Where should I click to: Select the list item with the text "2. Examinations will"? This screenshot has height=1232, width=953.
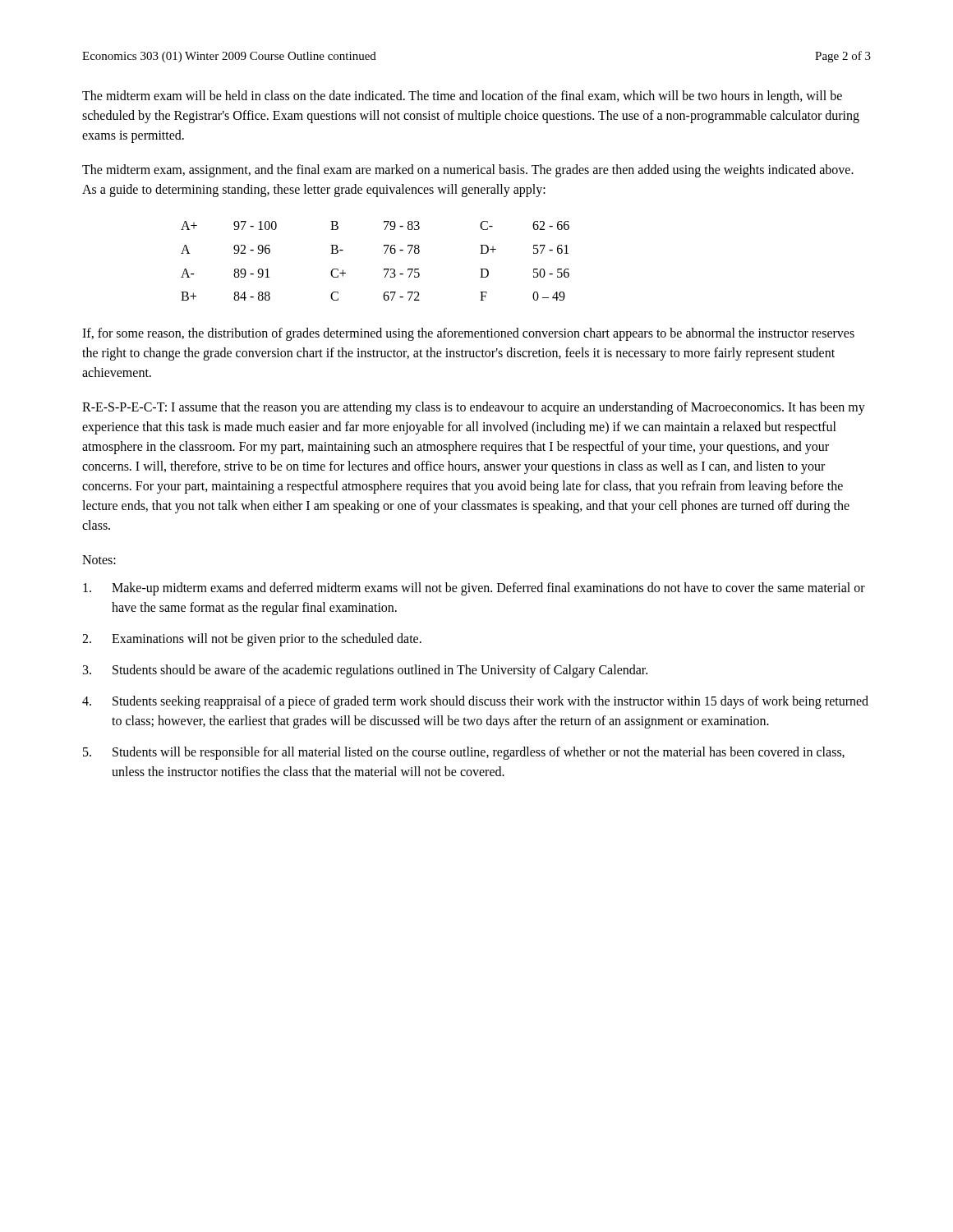pyautogui.click(x=252, y=640)
